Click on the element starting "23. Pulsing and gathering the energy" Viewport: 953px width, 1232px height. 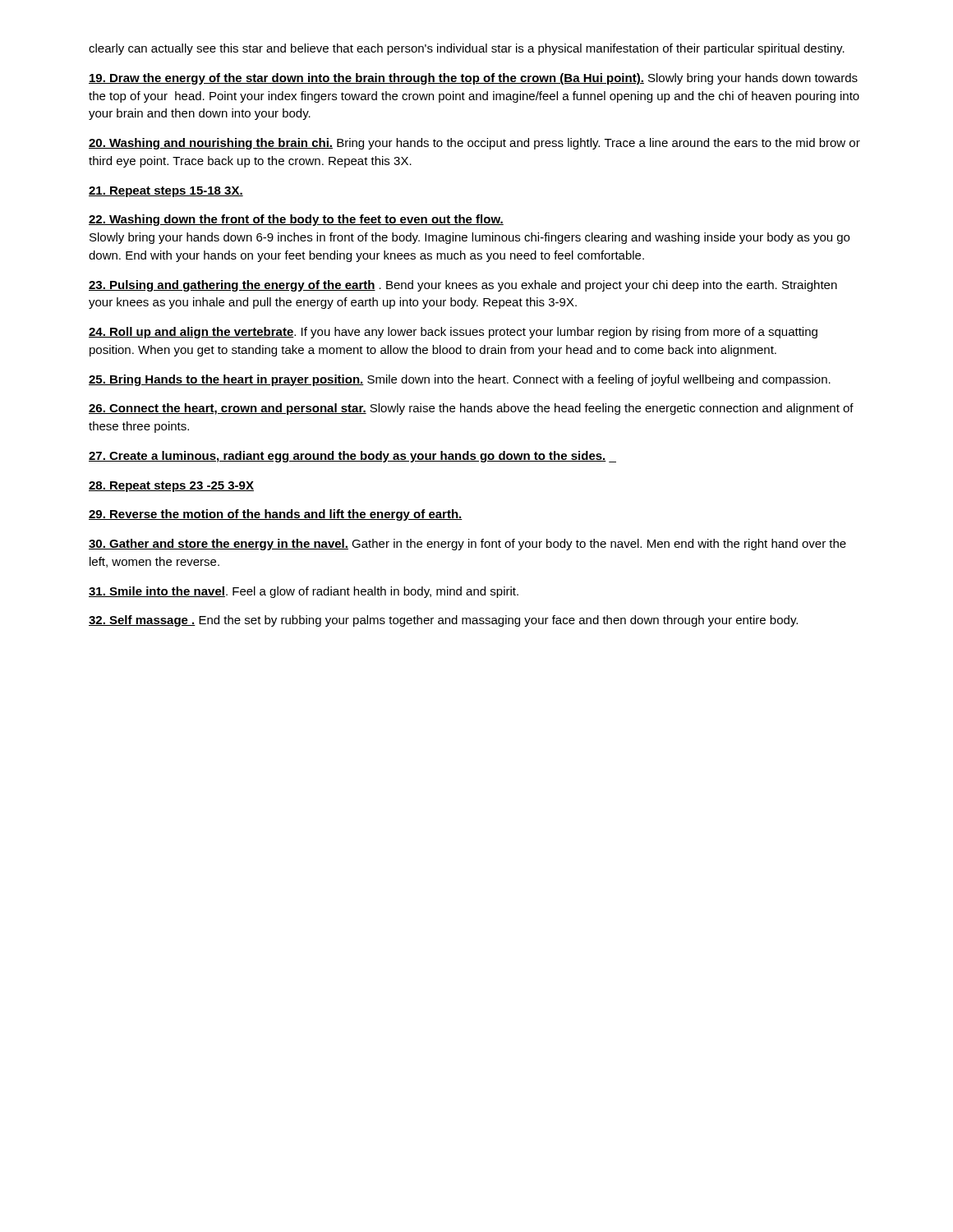[476, 293]
